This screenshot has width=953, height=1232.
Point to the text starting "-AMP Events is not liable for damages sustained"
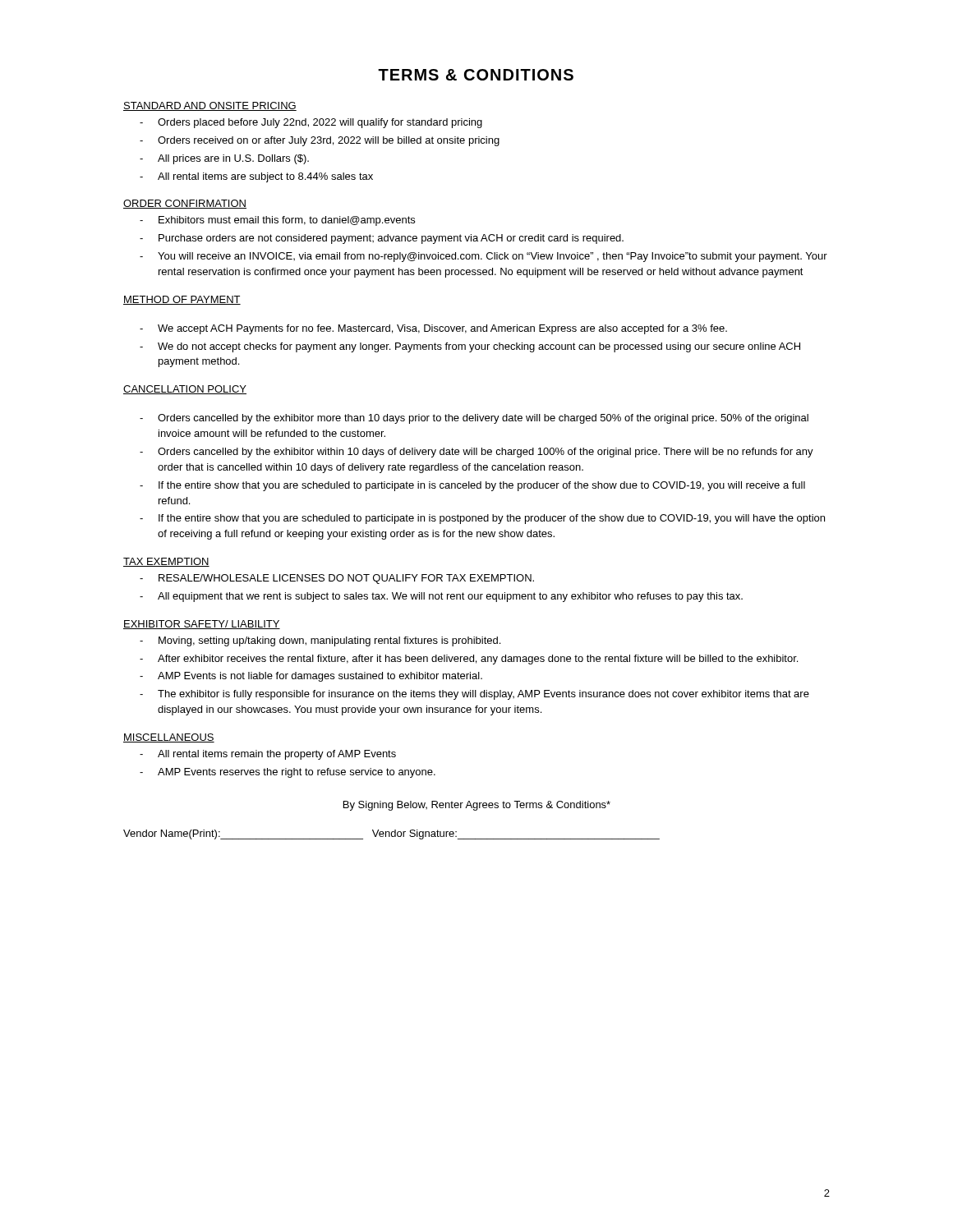point(311,677)
